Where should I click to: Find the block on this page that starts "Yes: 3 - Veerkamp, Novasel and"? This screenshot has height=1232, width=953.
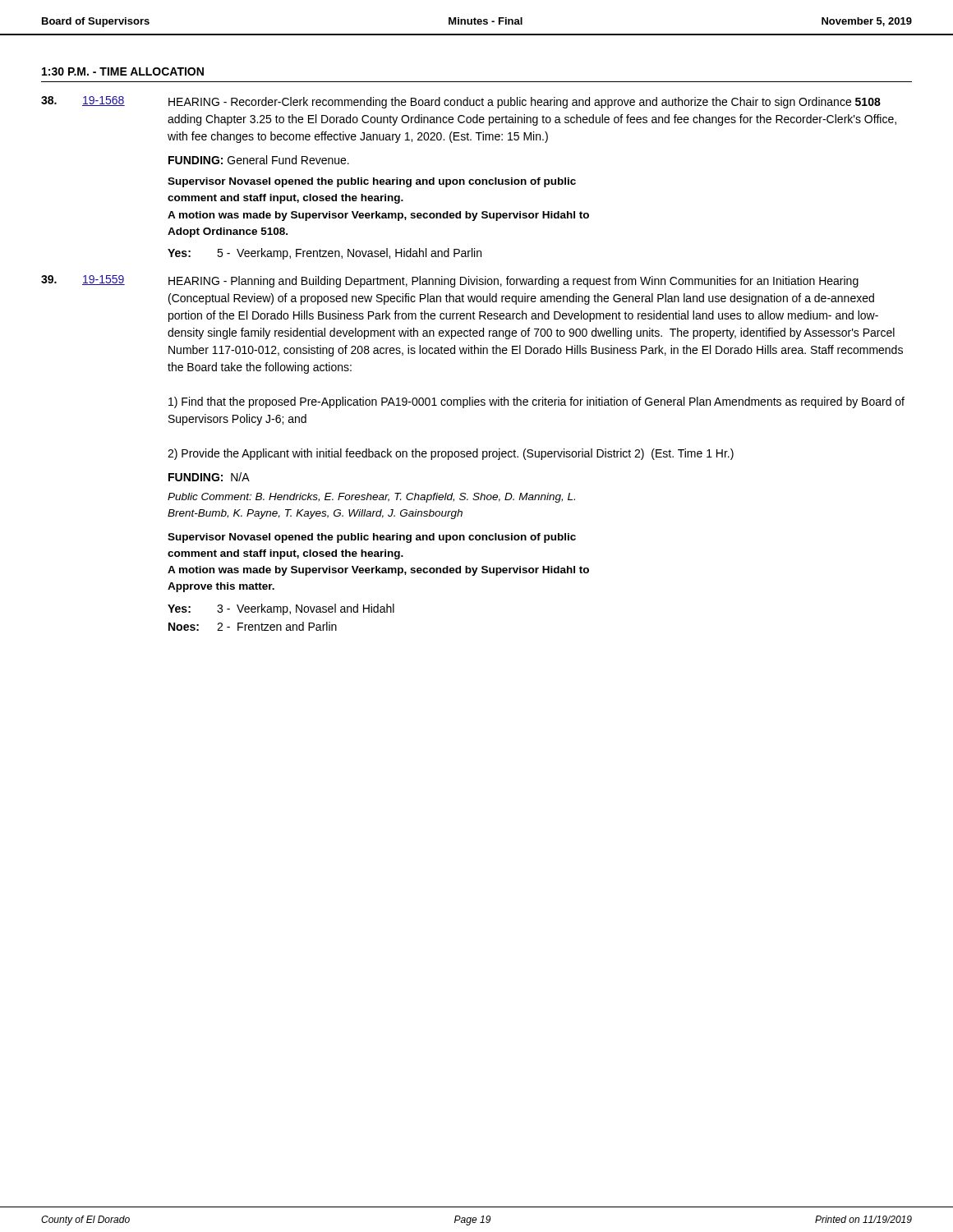pyautogui.click(x=281, y=609)
